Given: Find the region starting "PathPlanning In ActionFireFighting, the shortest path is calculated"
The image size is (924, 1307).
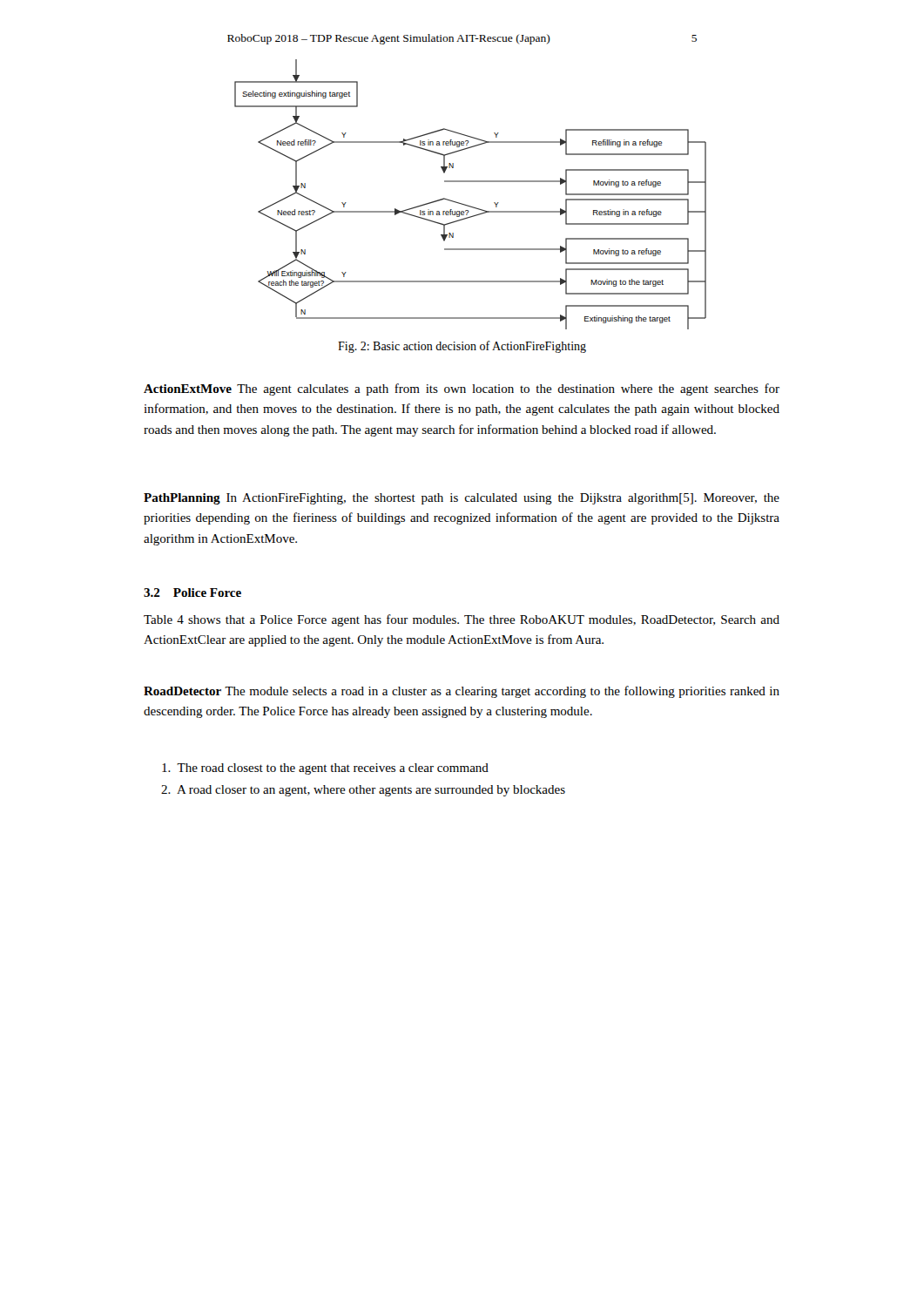Looking at the screenshot, I should pos(462,518).
